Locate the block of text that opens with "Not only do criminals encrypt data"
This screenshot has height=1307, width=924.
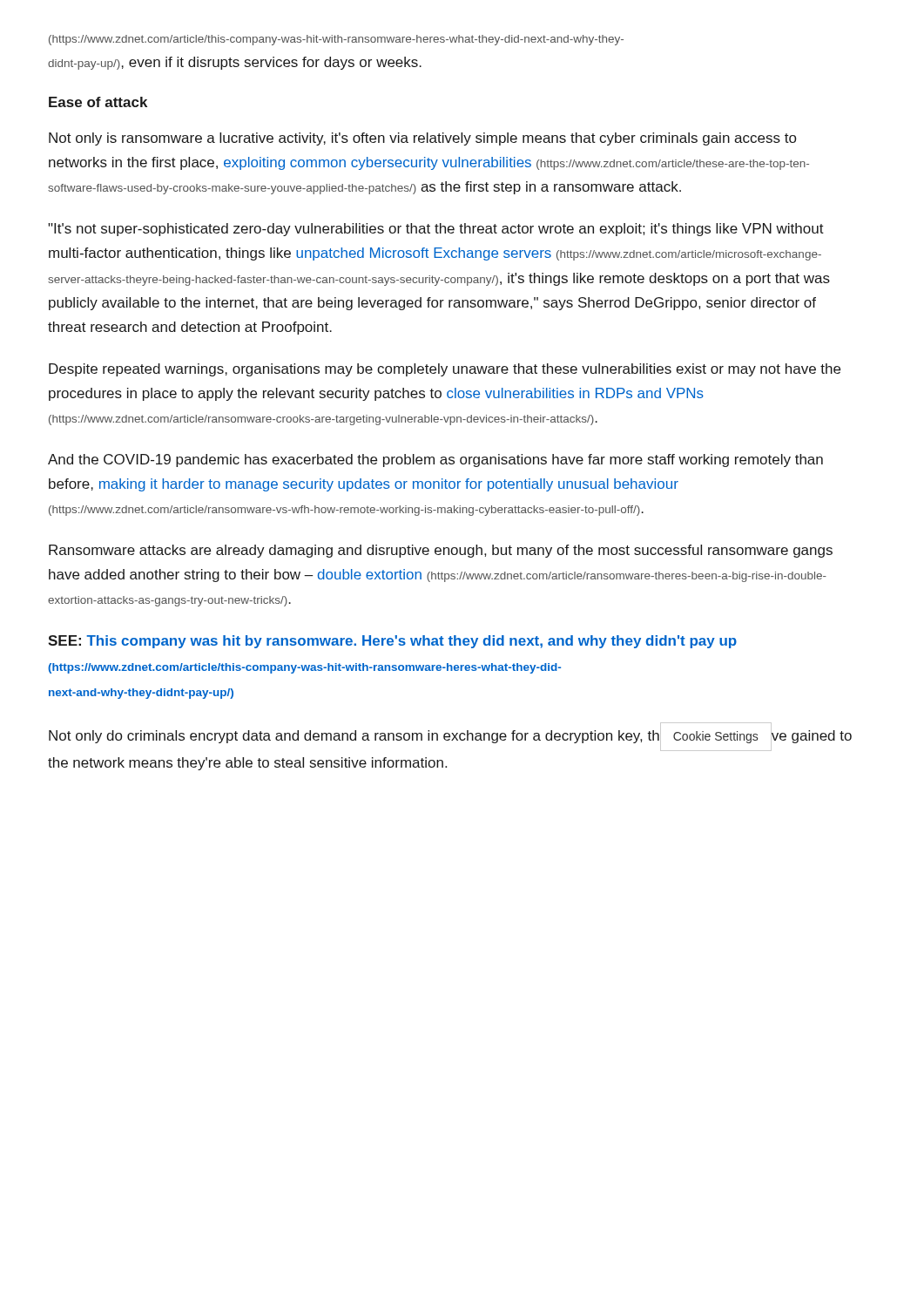450,747
